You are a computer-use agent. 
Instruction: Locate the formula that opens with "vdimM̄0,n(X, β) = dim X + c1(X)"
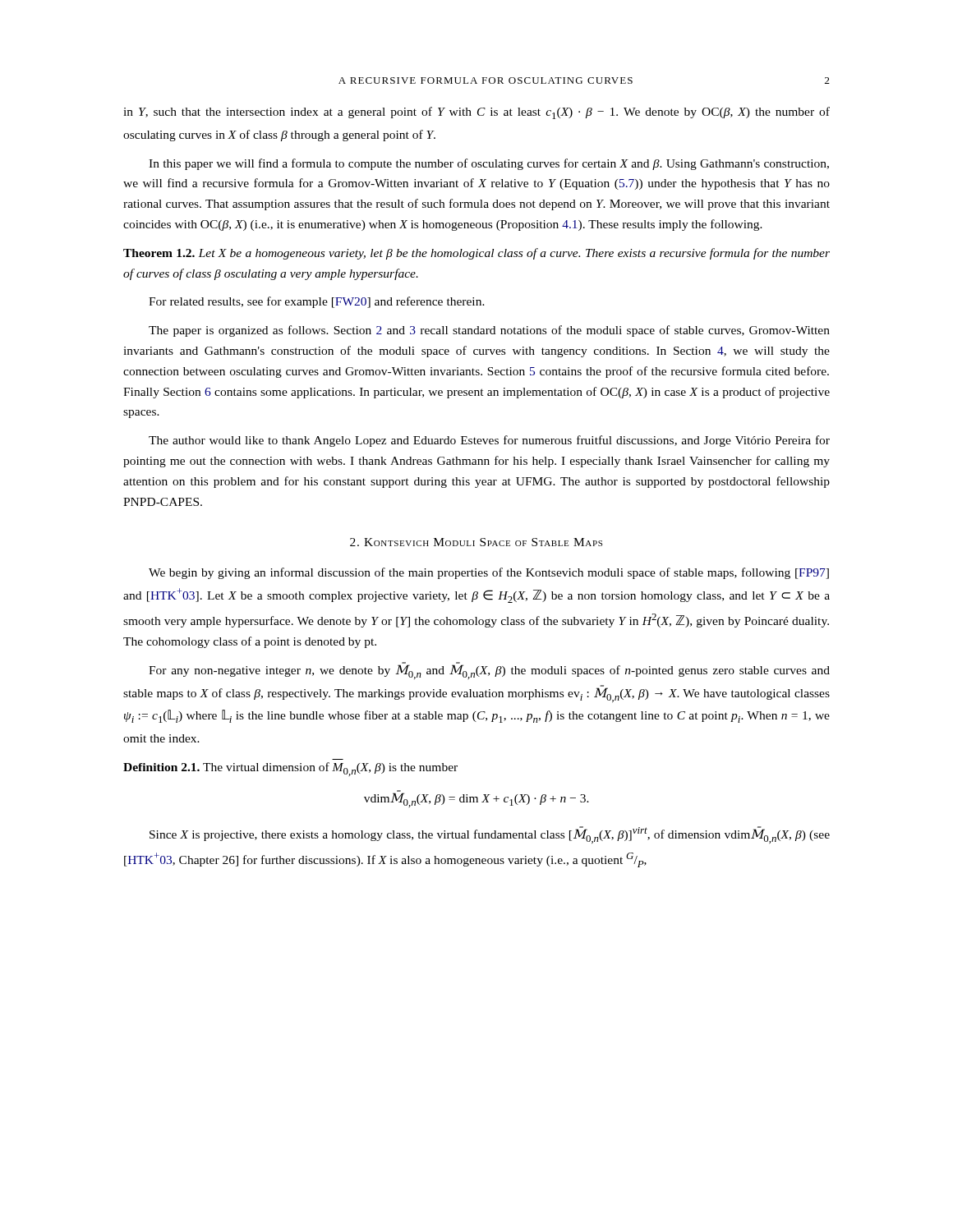pos(476,800)
